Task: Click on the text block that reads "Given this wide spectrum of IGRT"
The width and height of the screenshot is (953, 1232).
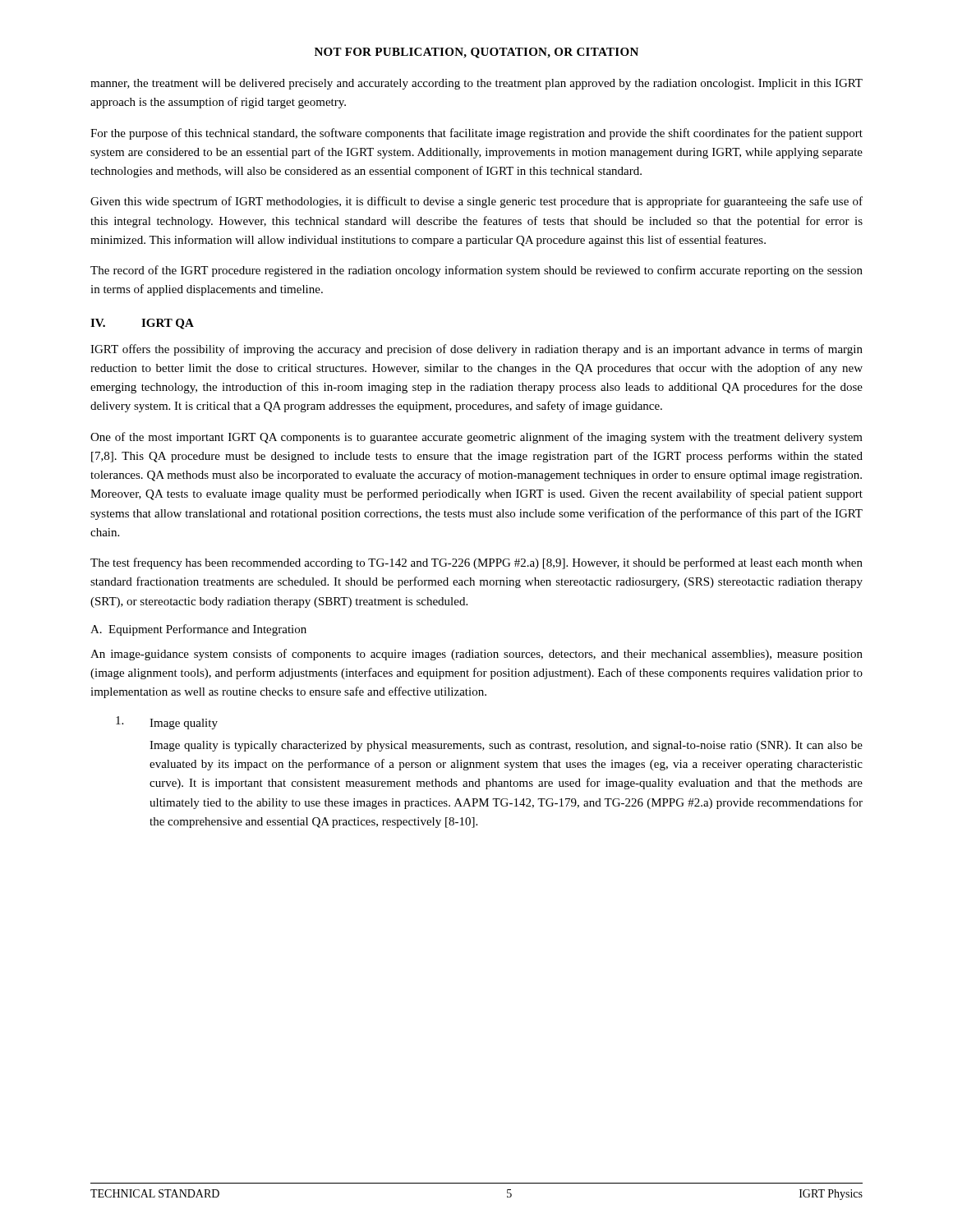Action: point(476,221)
